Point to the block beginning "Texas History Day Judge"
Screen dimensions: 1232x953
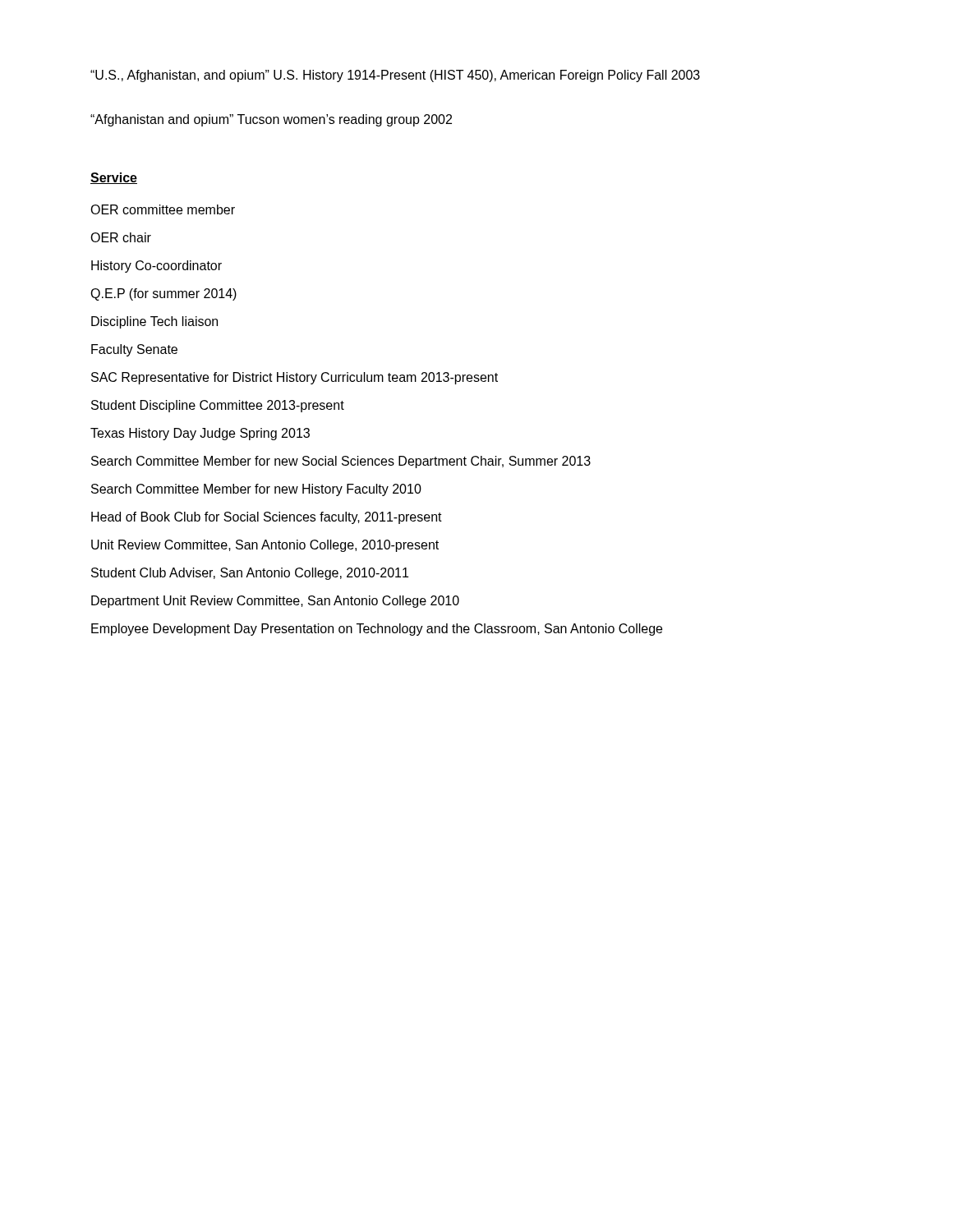[x=200, y=433]
